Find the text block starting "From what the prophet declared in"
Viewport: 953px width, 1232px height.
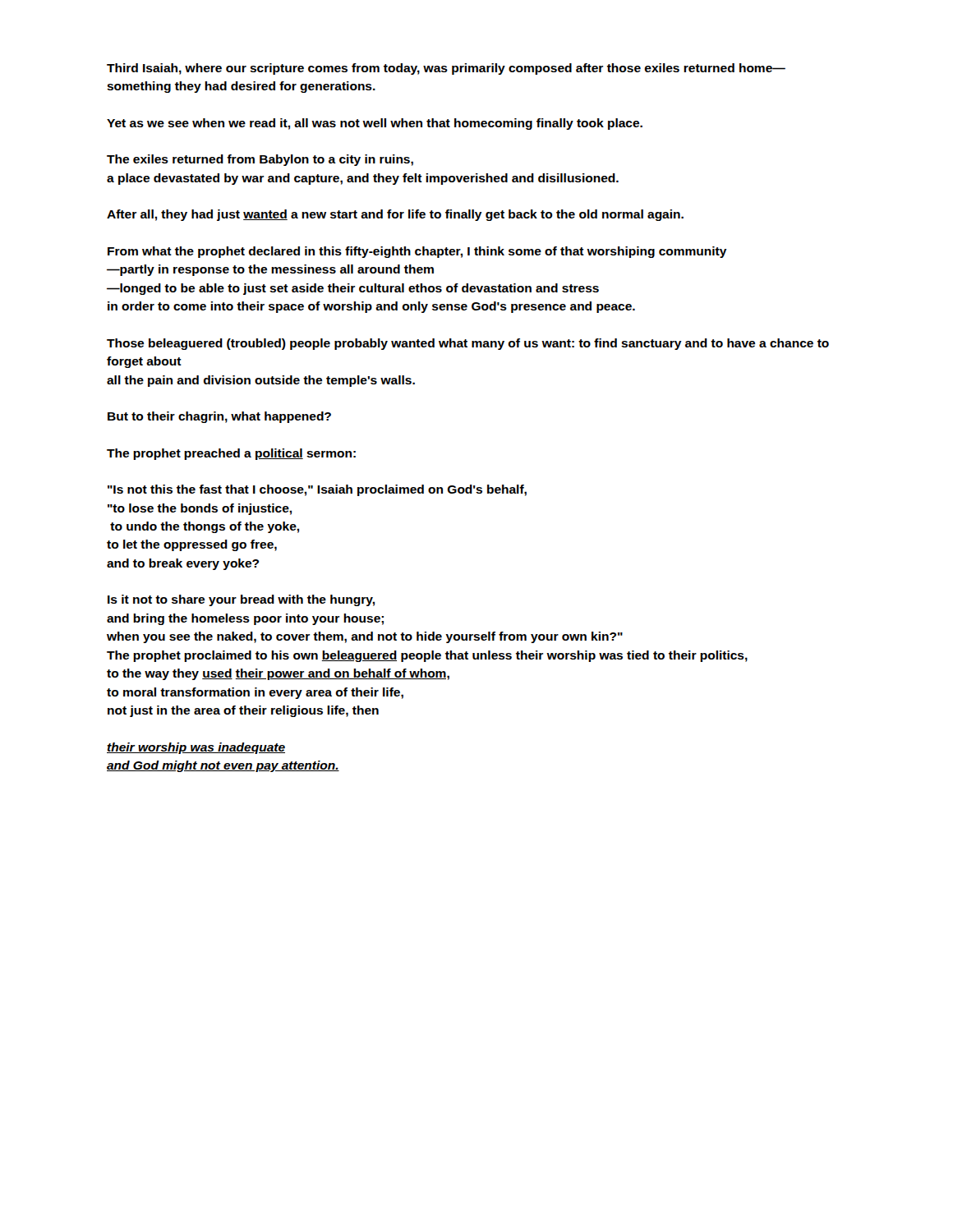click(x=417, y=278)
